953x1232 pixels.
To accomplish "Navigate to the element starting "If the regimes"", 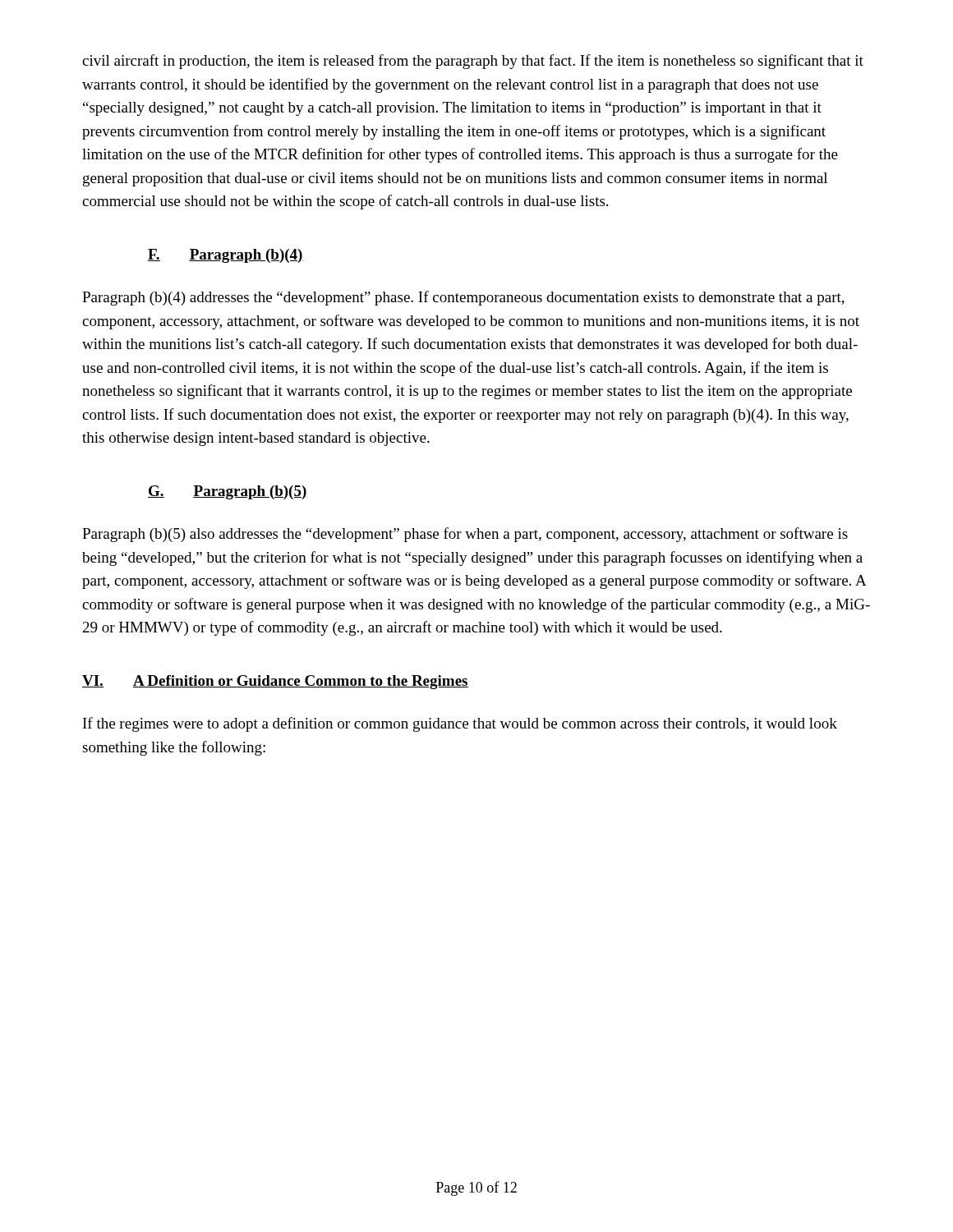I will (476, 736).
